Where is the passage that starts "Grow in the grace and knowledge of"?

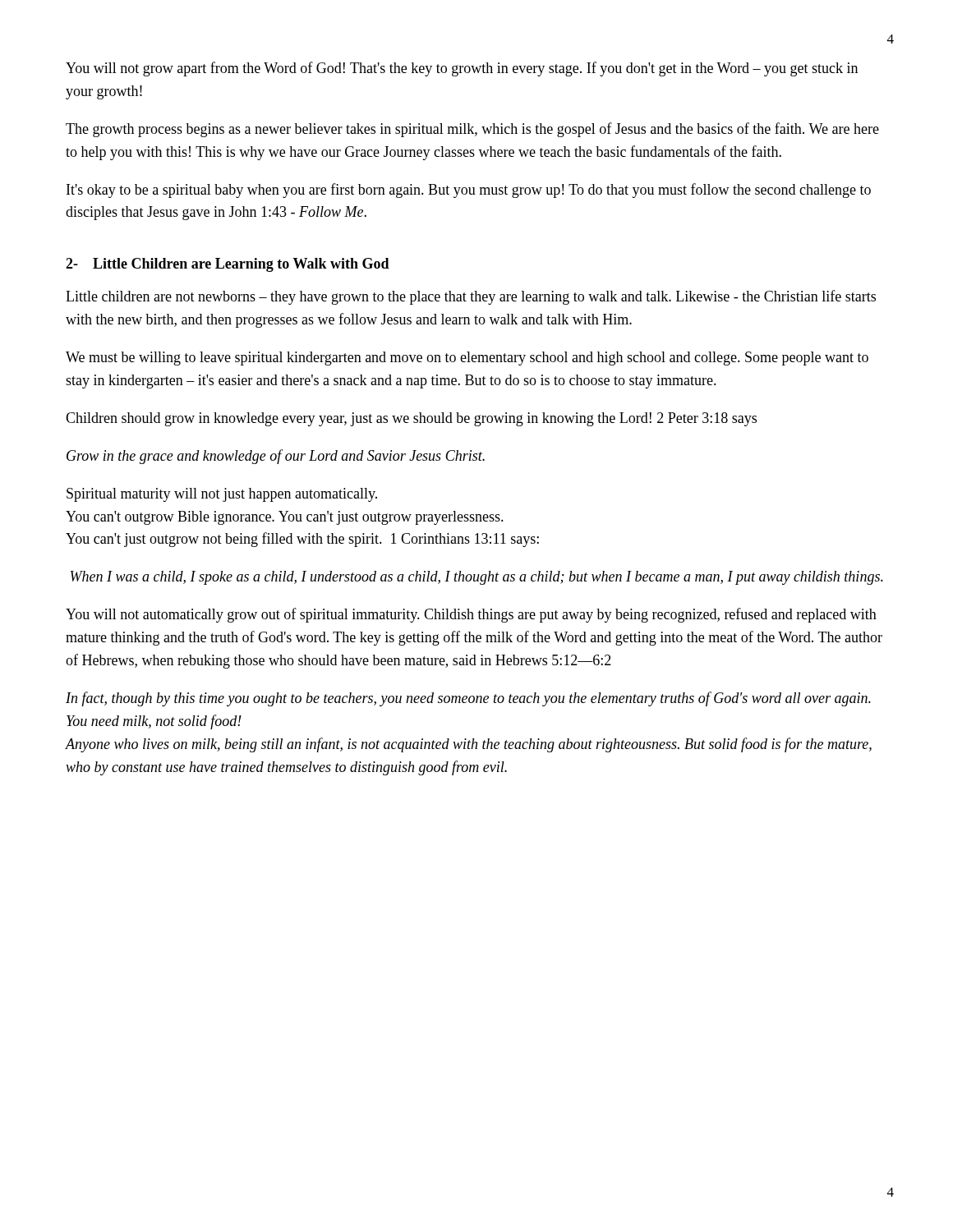[x=276, y=456]
